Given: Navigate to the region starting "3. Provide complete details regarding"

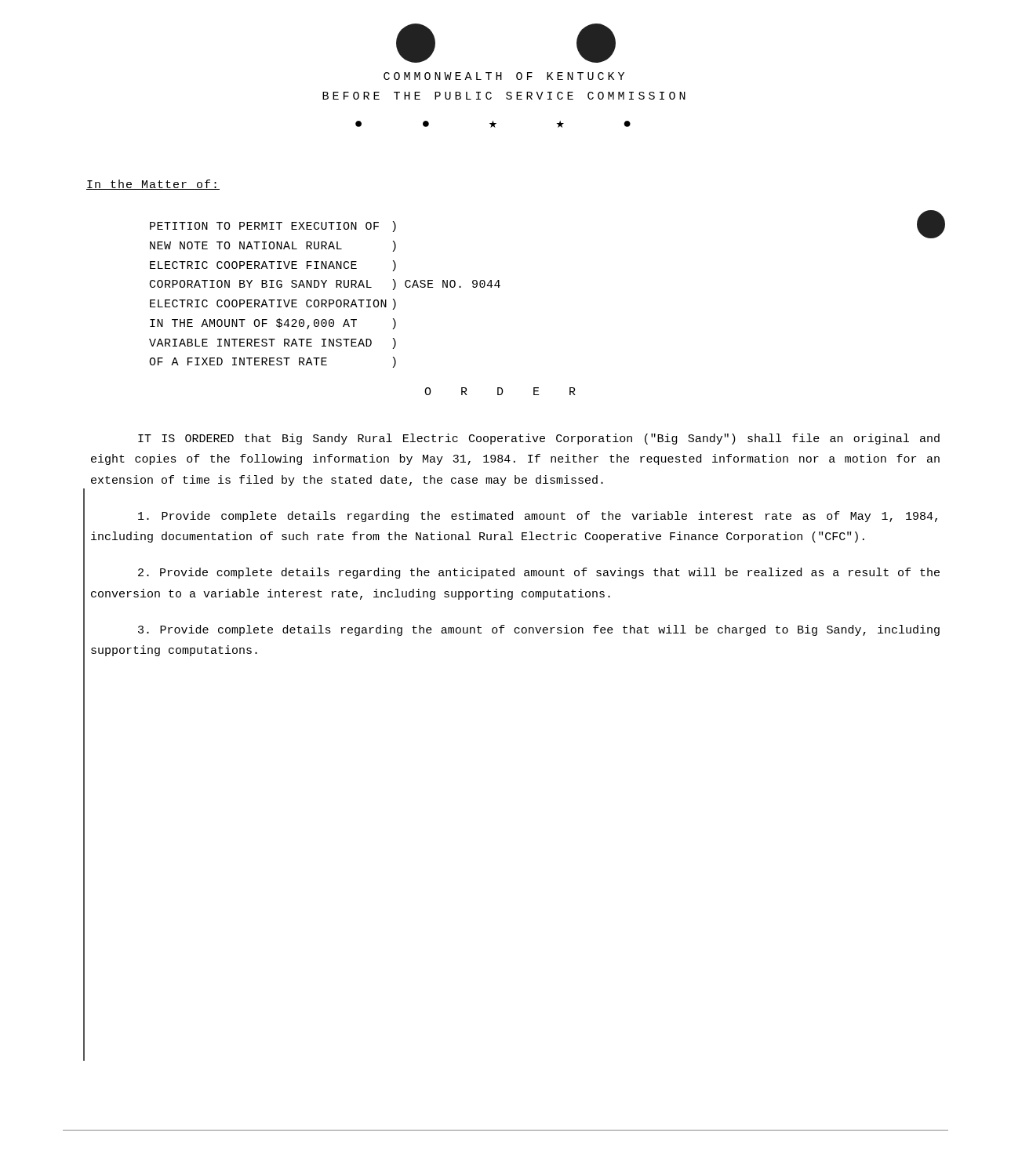Looking at the screenshot, I should (515, 641).
